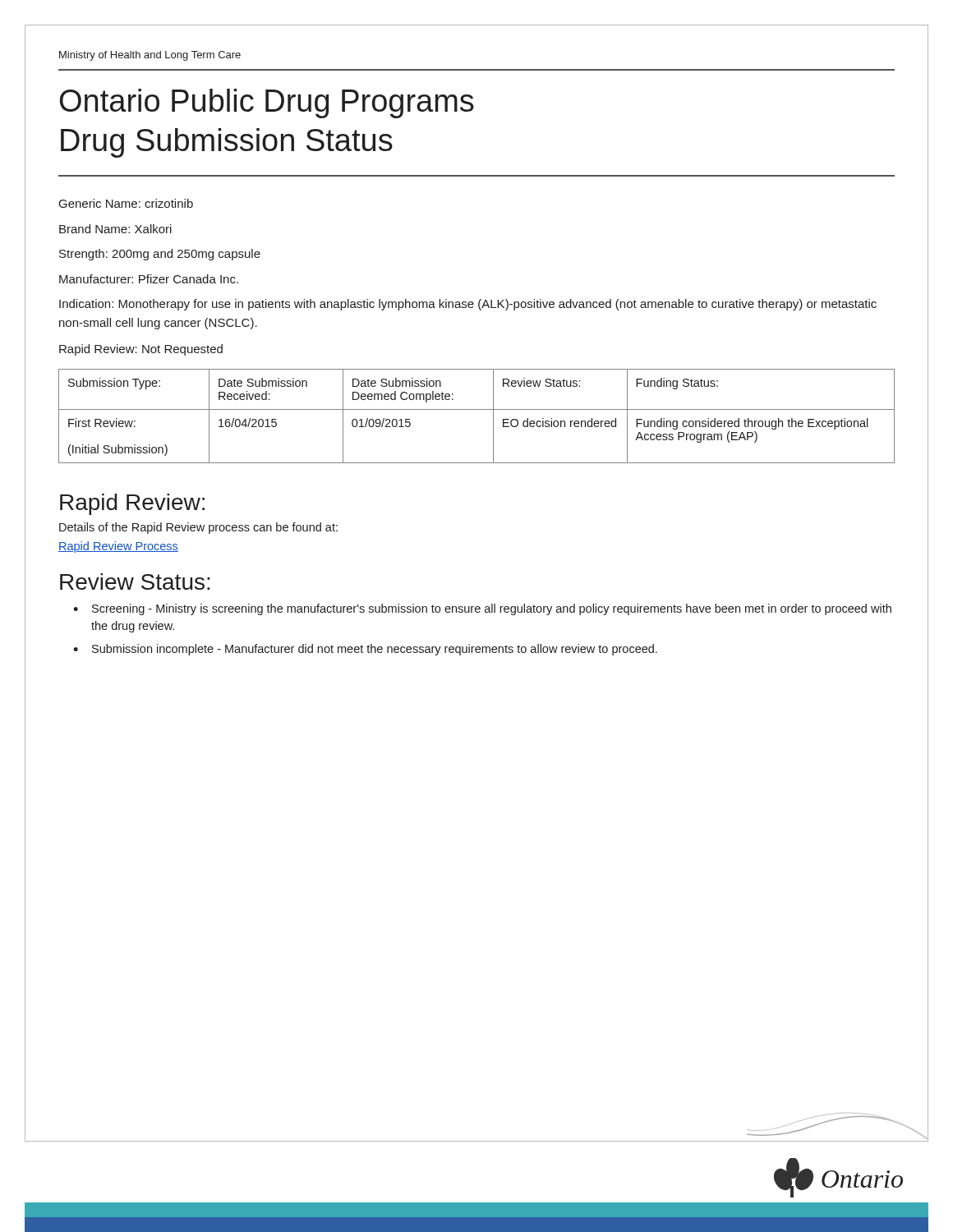Click where it says "Brand Name: Xalkori"
The width and height of the screenshot is (953, 1232).
pyautogui.click(x=115, y=228)
